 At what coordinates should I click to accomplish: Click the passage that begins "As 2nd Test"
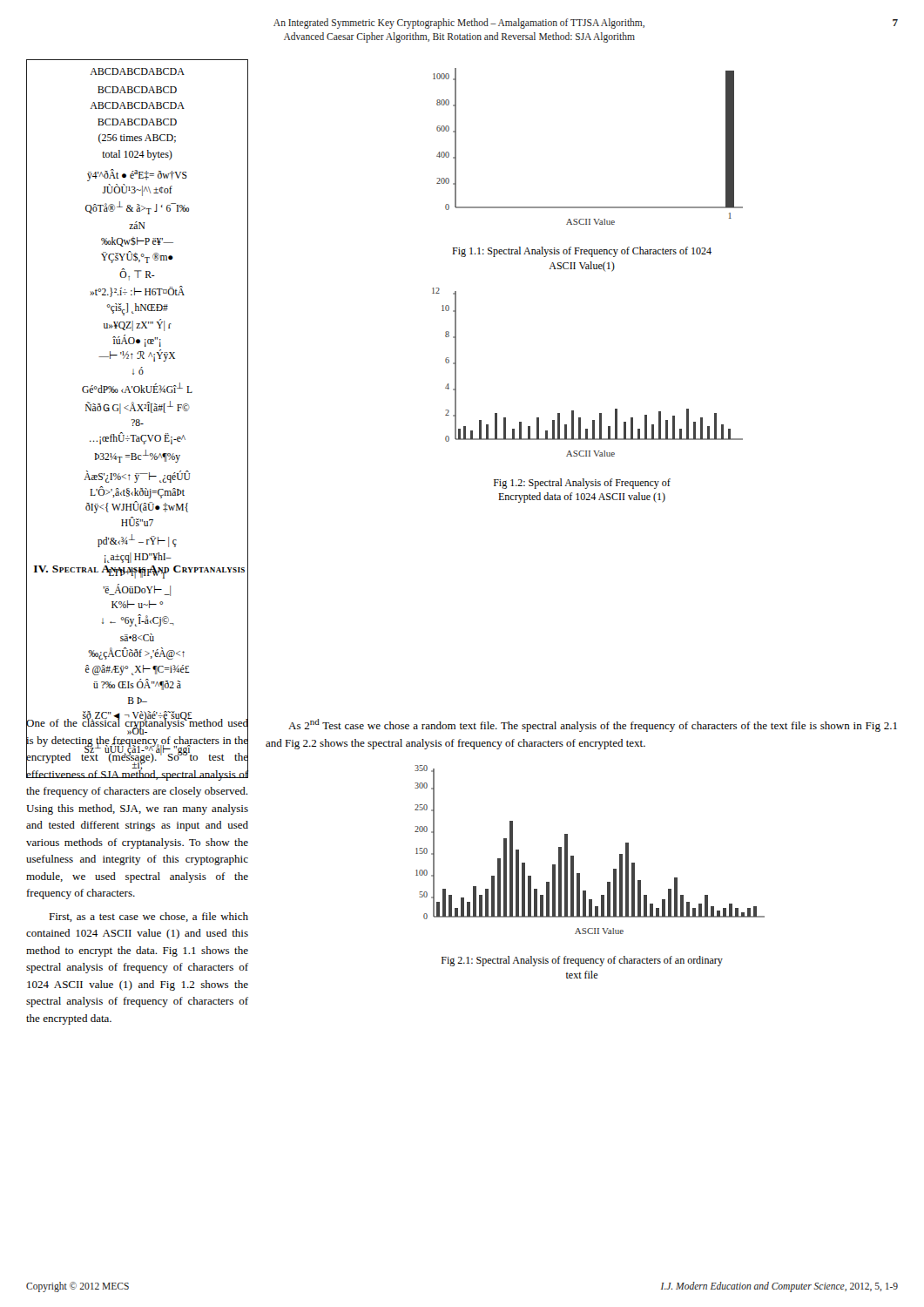582,733
